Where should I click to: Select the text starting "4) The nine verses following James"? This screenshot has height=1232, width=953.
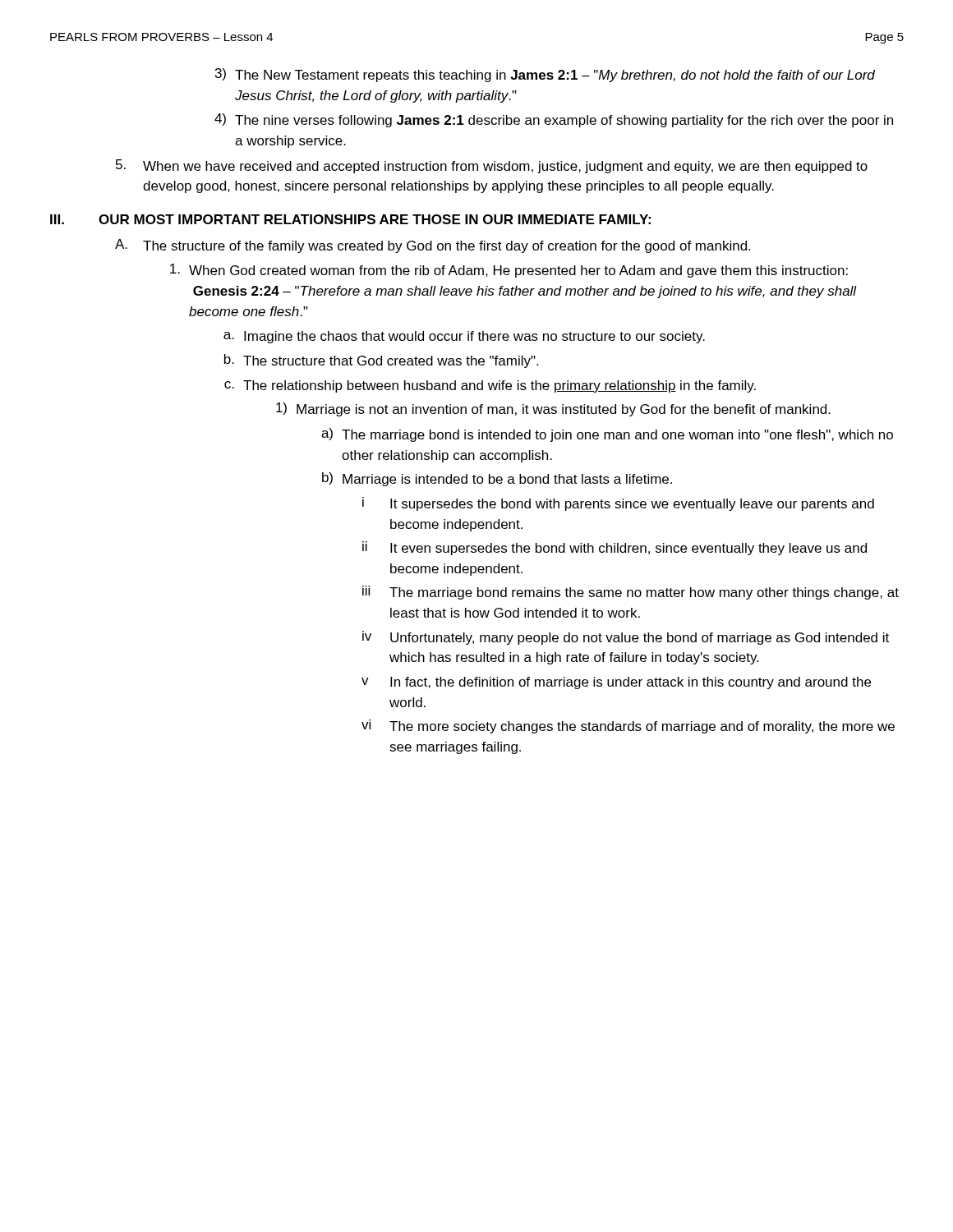(x=550, y=131)
